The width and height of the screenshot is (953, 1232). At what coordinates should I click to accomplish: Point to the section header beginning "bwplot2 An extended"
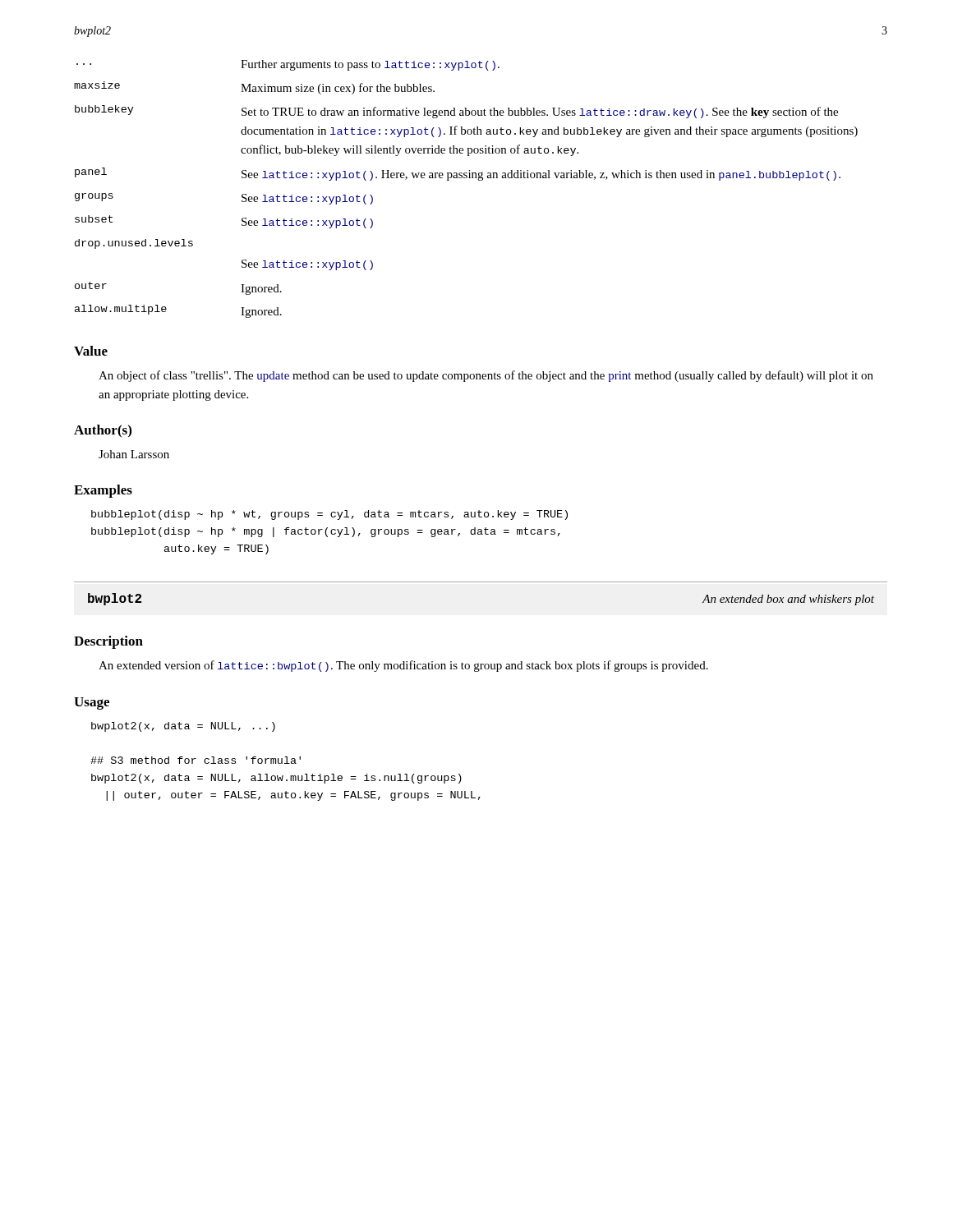(x=115, y=599)
